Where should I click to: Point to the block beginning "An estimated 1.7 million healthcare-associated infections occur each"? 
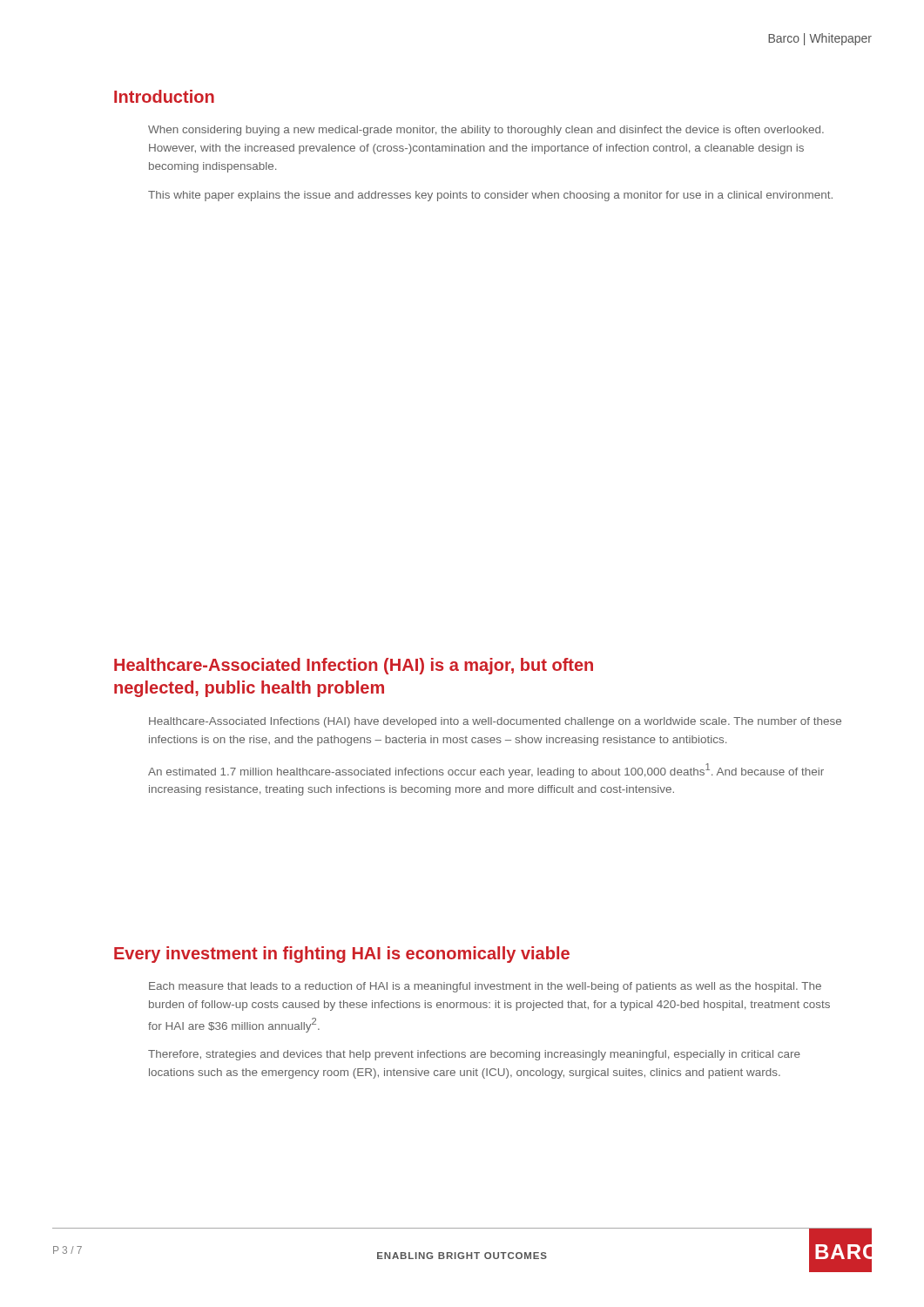[x=486, y=779]
